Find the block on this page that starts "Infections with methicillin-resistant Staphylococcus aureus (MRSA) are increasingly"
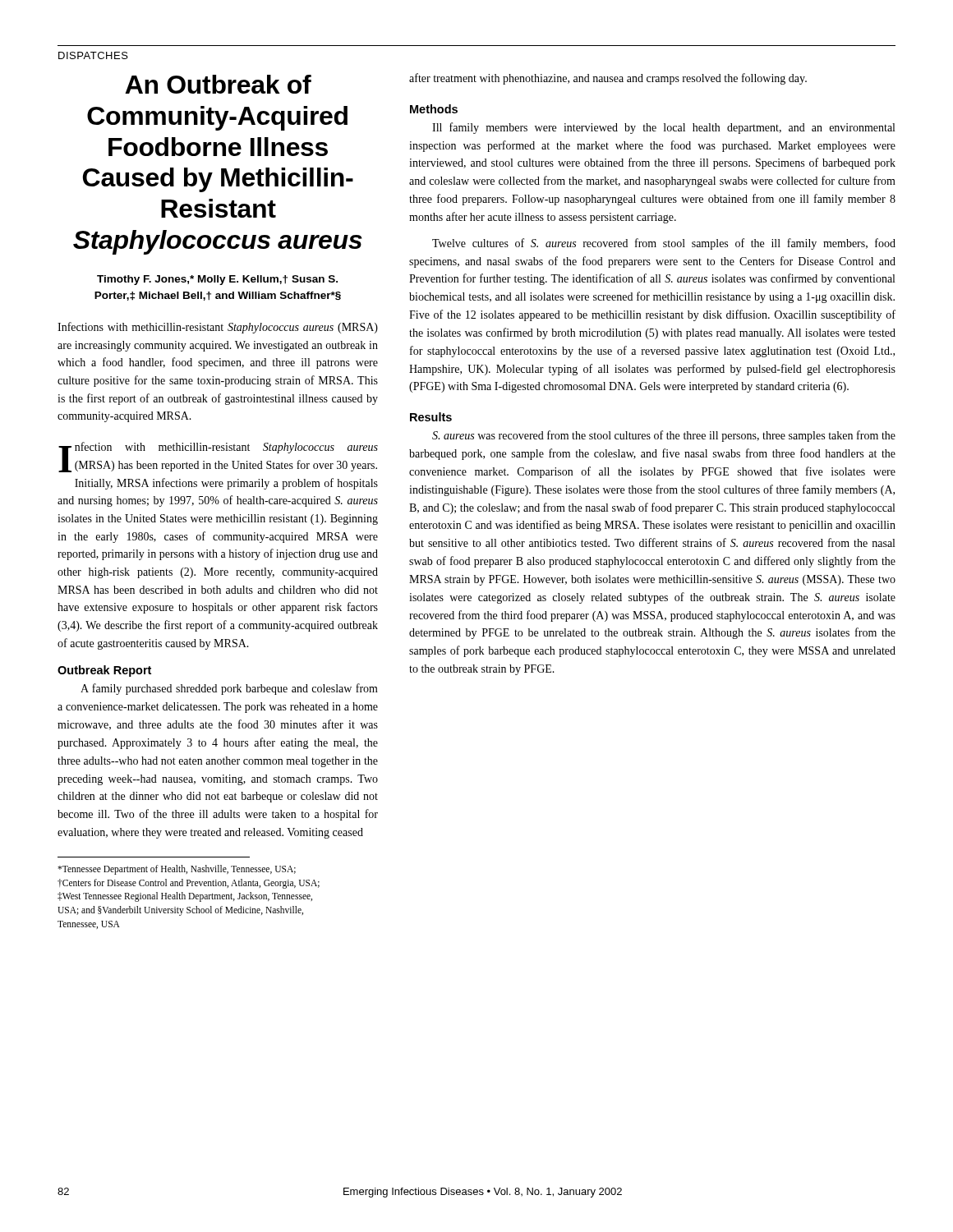 pyautogui.click(x=218, y=372)
